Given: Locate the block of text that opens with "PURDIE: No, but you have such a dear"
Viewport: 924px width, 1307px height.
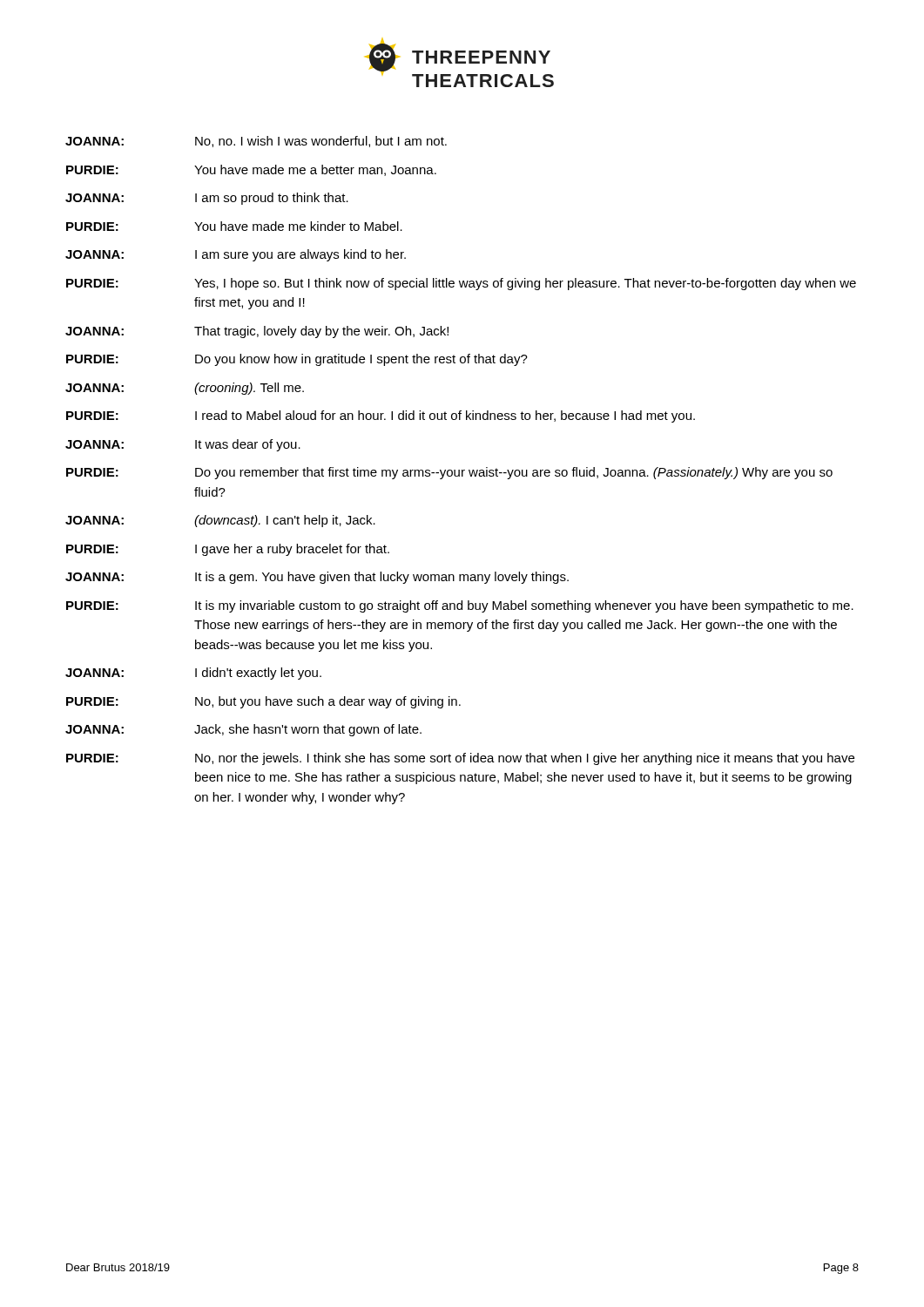Looking at the screenshot, I should pyautogui.click(x=462, y=701).
